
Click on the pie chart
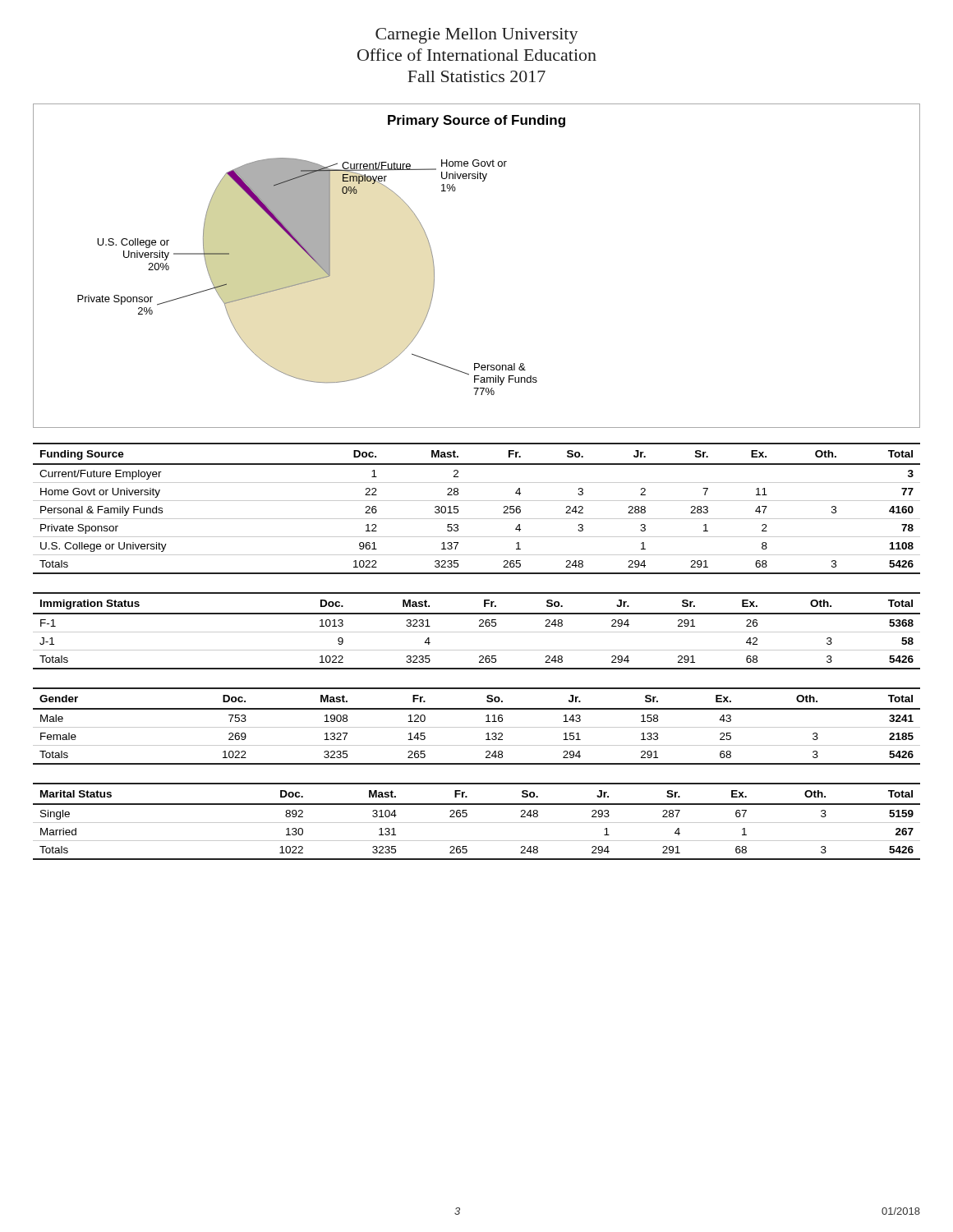click(x=476, y=266)
